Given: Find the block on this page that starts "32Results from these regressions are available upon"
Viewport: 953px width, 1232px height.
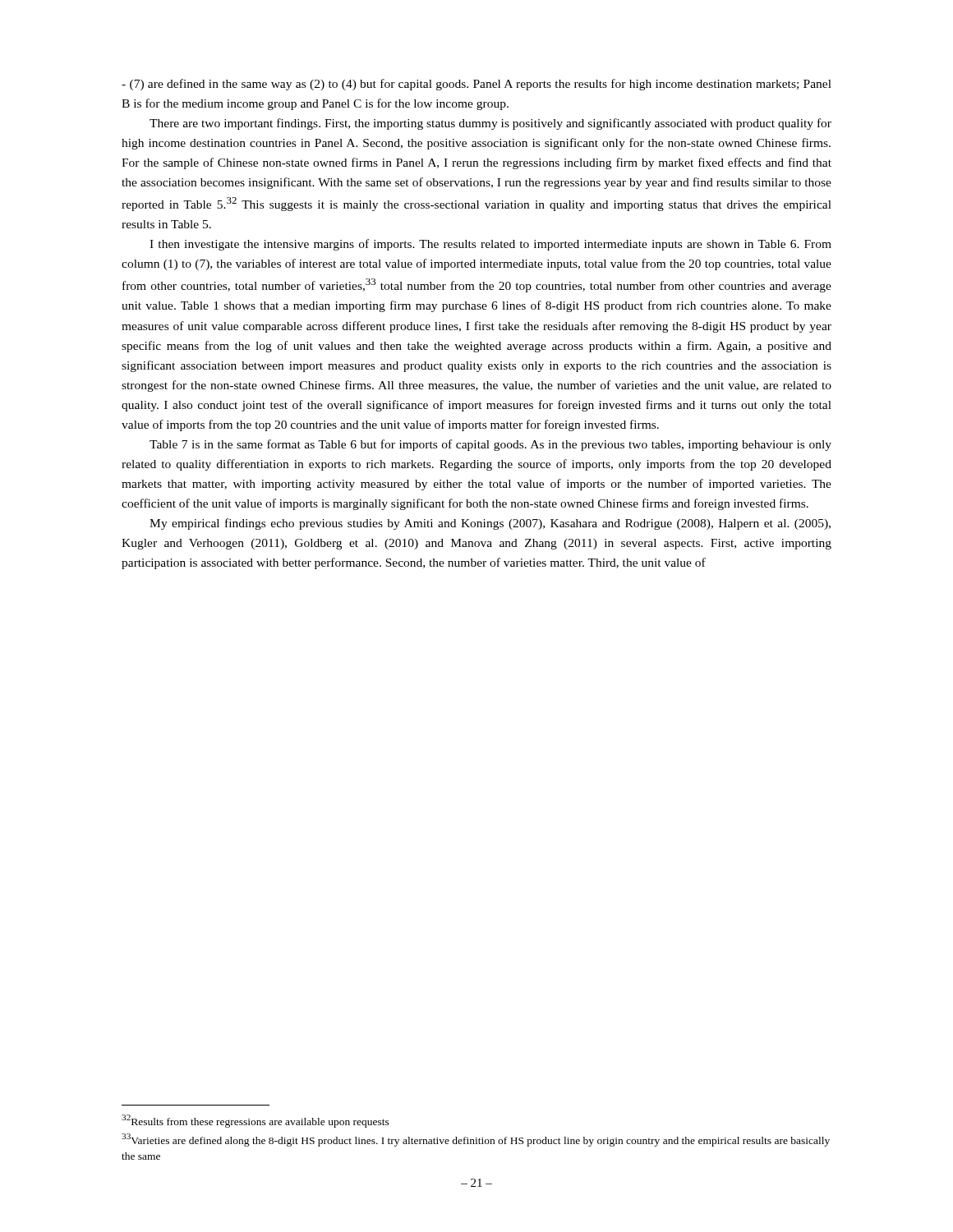Looking at the screenshot, I should [x=255, y=1120].
